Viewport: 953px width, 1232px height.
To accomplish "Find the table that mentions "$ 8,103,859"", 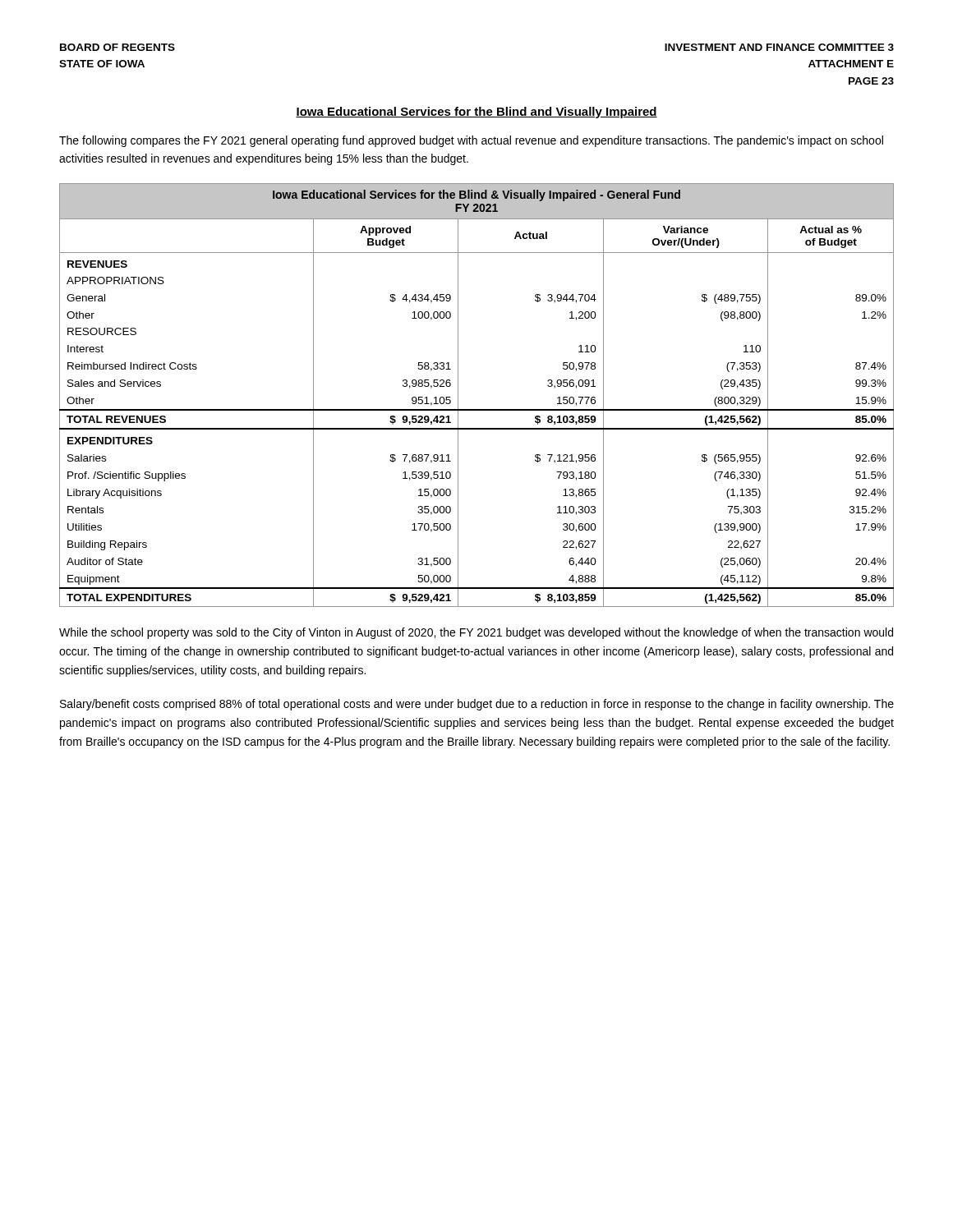I will click(x=476, y=395).
